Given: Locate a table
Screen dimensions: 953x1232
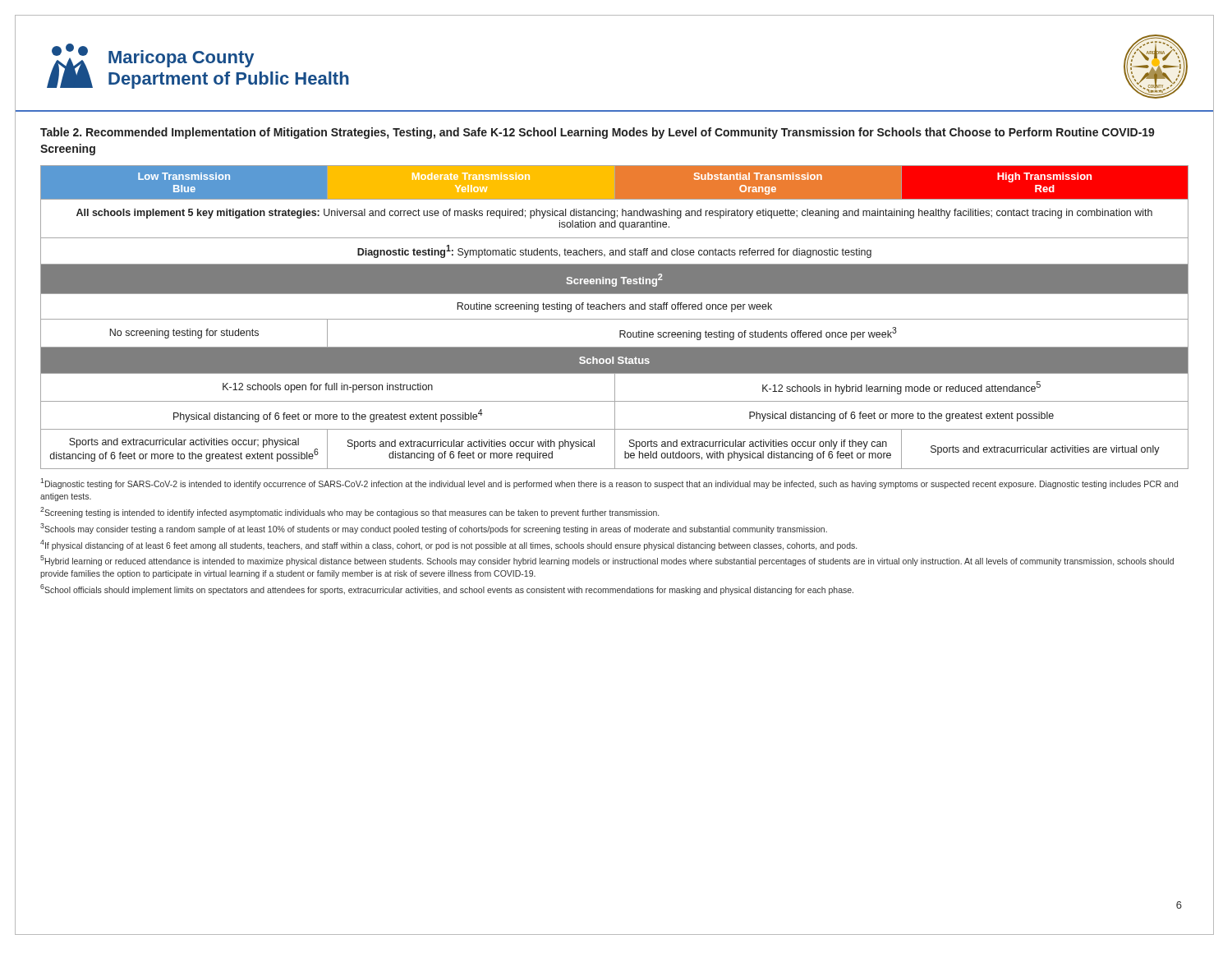Looking at the screenshot, I should click(614, 317).
